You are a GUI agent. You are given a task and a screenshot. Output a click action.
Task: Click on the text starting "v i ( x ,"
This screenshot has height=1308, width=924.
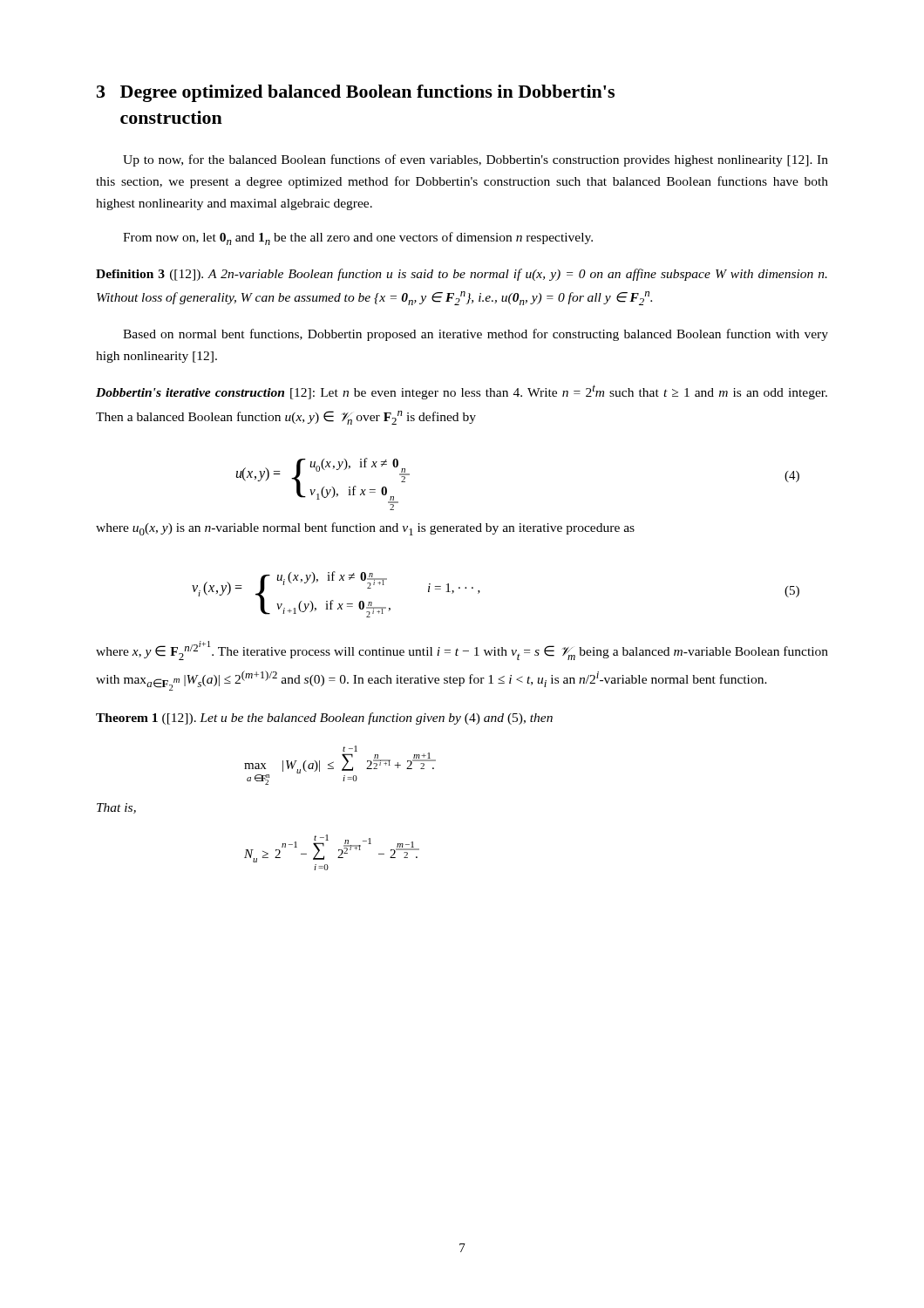462,590
